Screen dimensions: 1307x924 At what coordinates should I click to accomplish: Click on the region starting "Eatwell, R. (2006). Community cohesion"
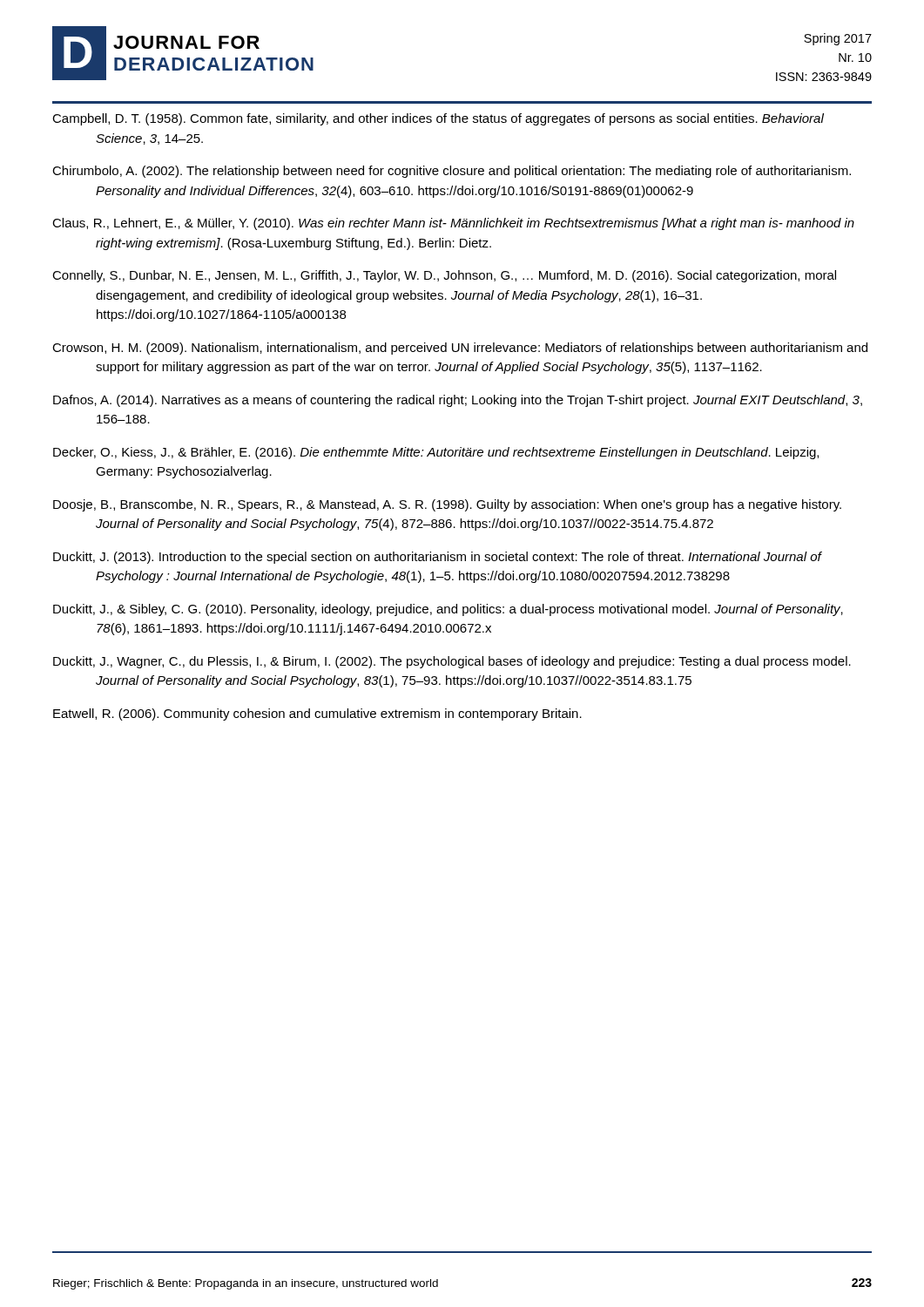(x=317, y=713)
